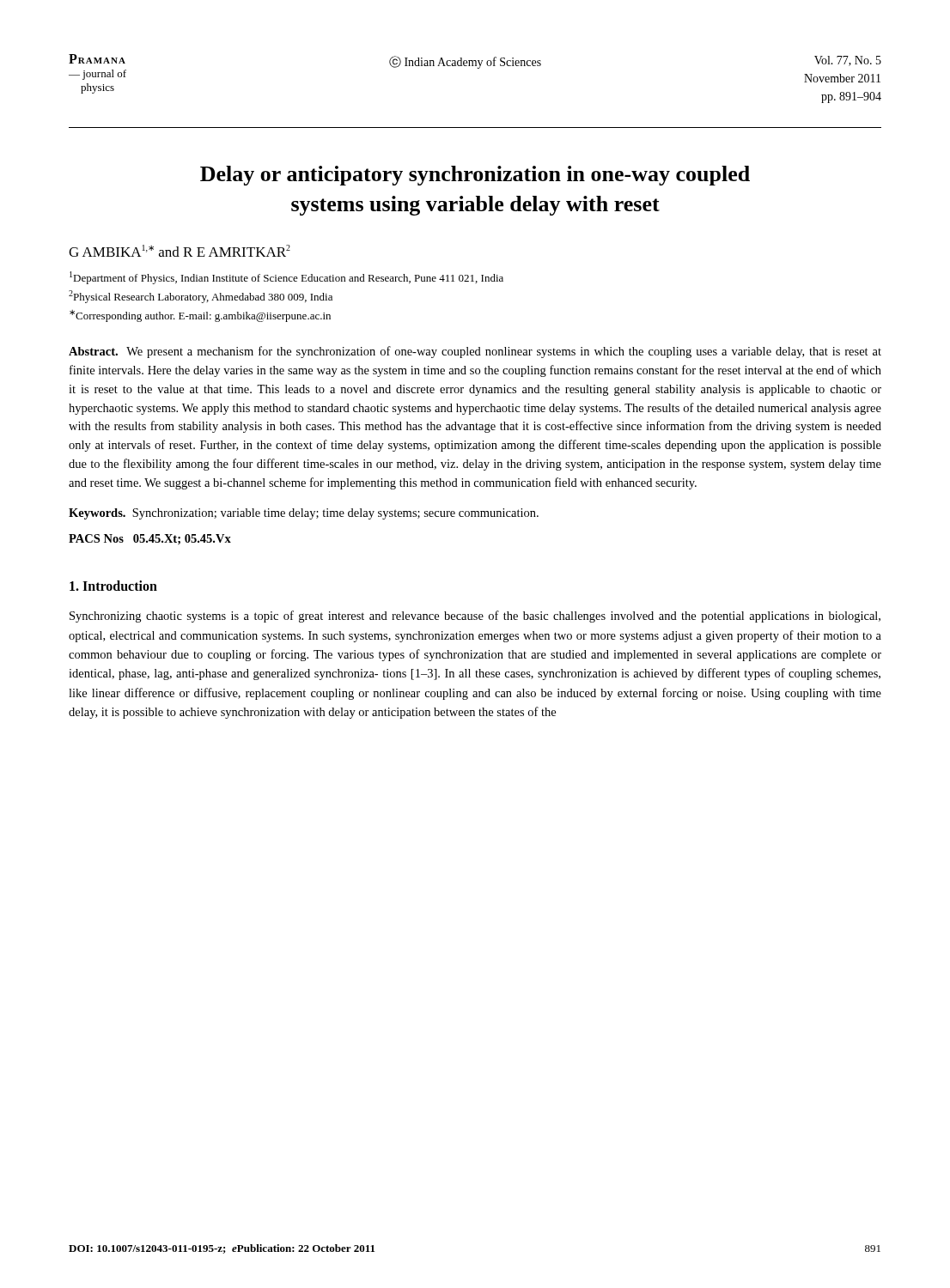950x1288 pixels.
Task: Find the text block starting "PACS Nos 05.45.Xt; 05.45.Vx"
Action: coord(150,538)
